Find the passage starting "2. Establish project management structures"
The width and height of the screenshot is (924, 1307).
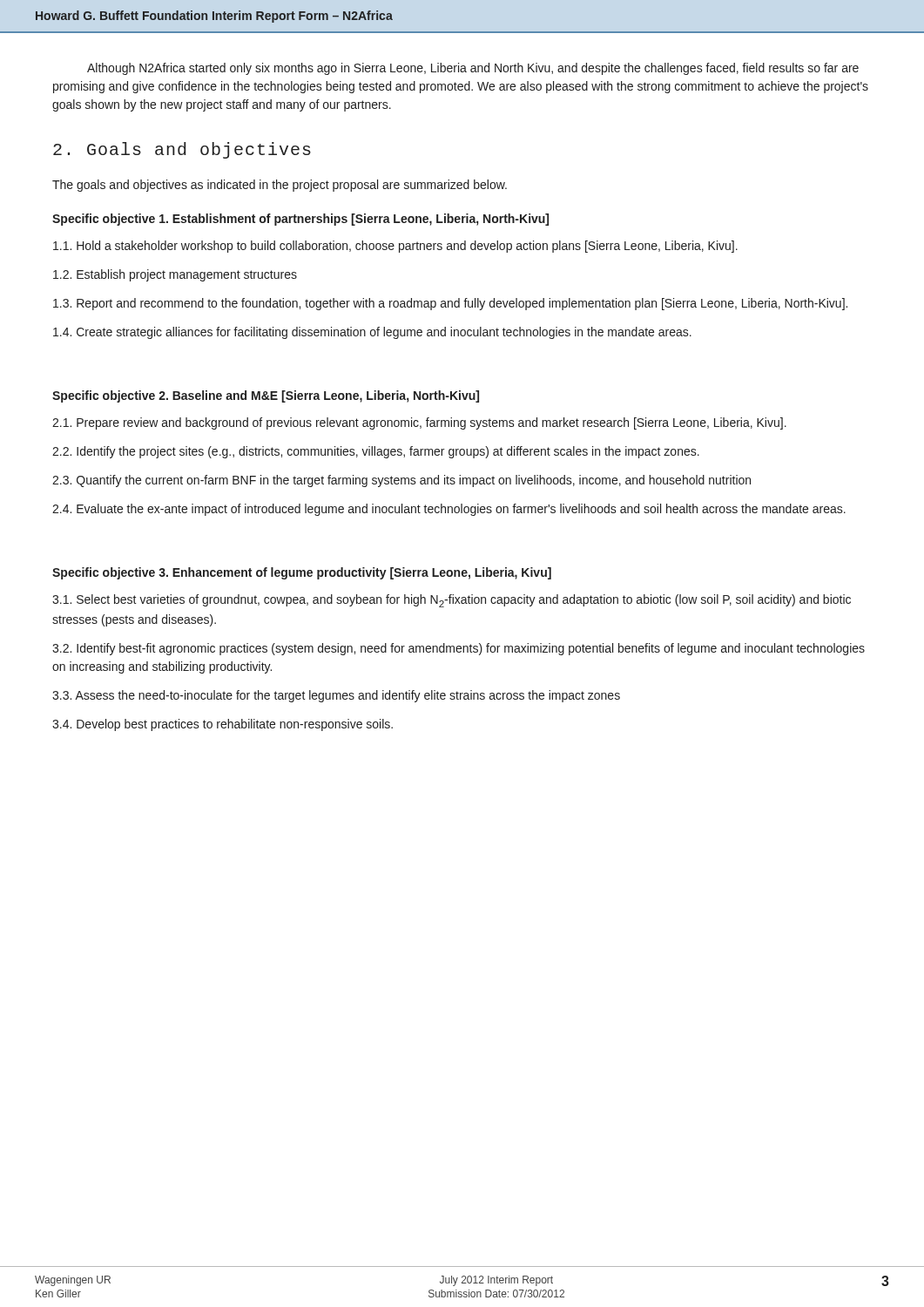tap(175, 274)
